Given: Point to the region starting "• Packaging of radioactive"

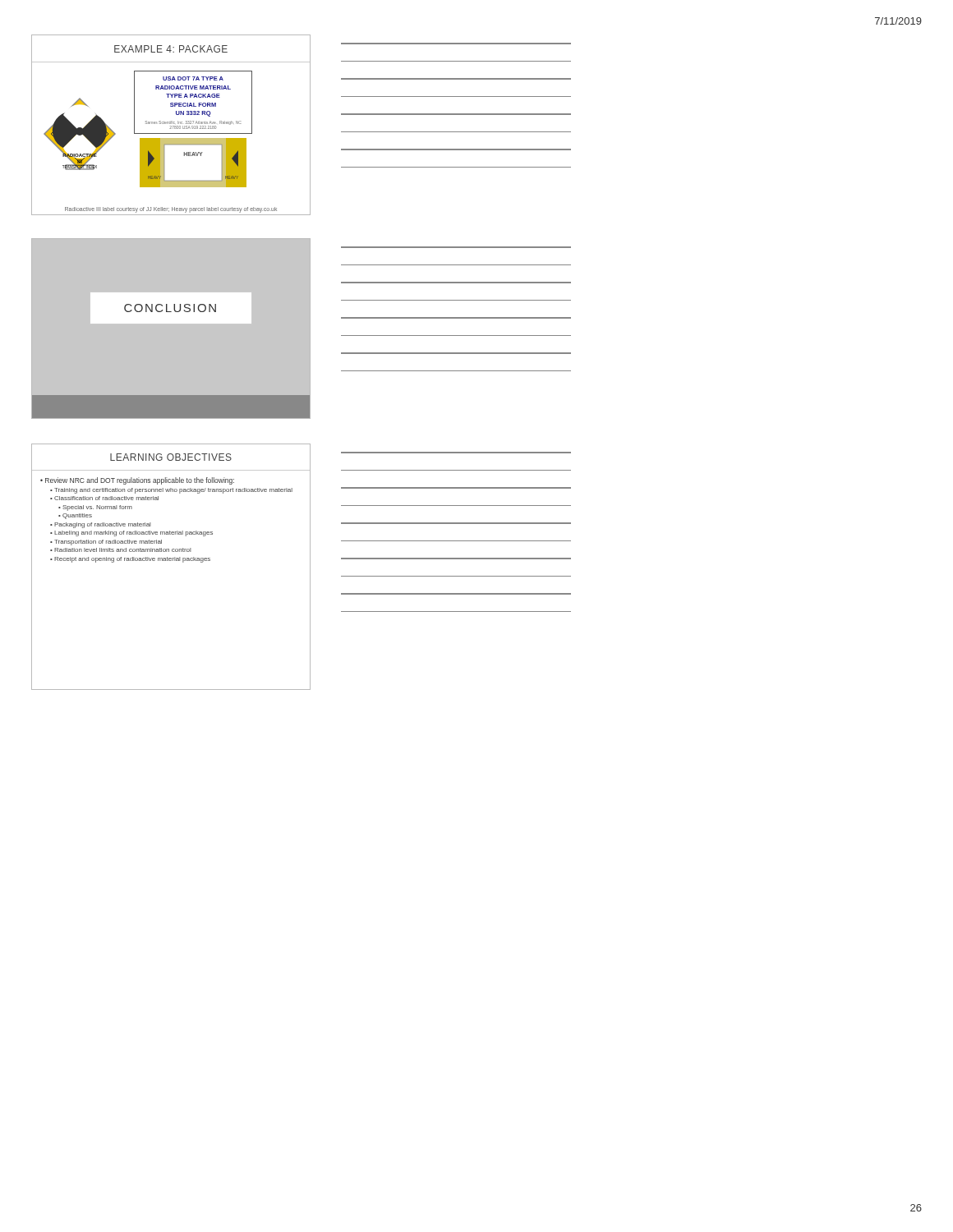Looking at the screenshot, I should pos(101,524).
